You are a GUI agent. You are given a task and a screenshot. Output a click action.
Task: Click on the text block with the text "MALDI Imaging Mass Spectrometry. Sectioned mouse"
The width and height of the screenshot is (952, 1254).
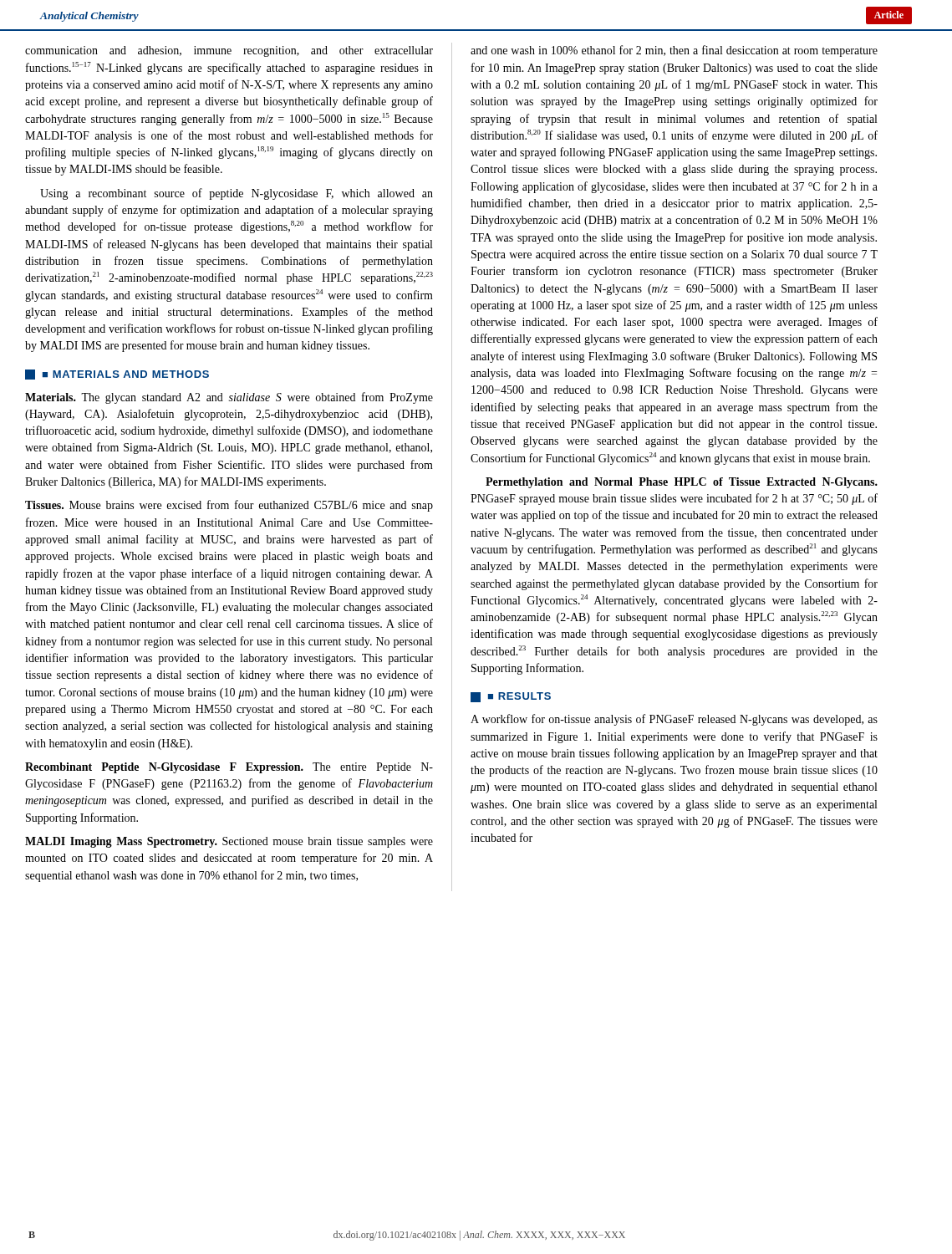tap(229, 859)
